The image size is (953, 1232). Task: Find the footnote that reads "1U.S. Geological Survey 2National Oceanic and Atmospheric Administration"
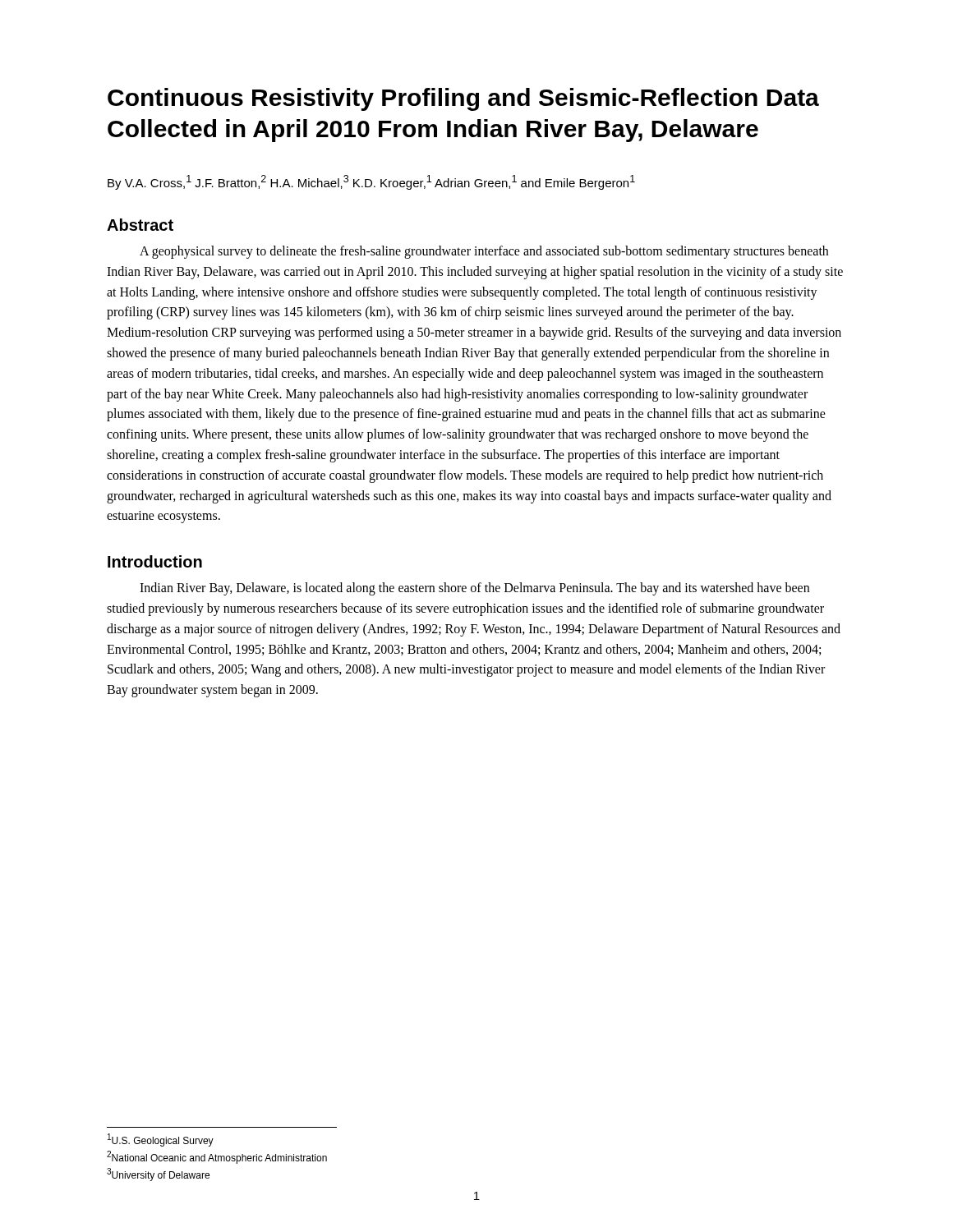coord(222,1157)
